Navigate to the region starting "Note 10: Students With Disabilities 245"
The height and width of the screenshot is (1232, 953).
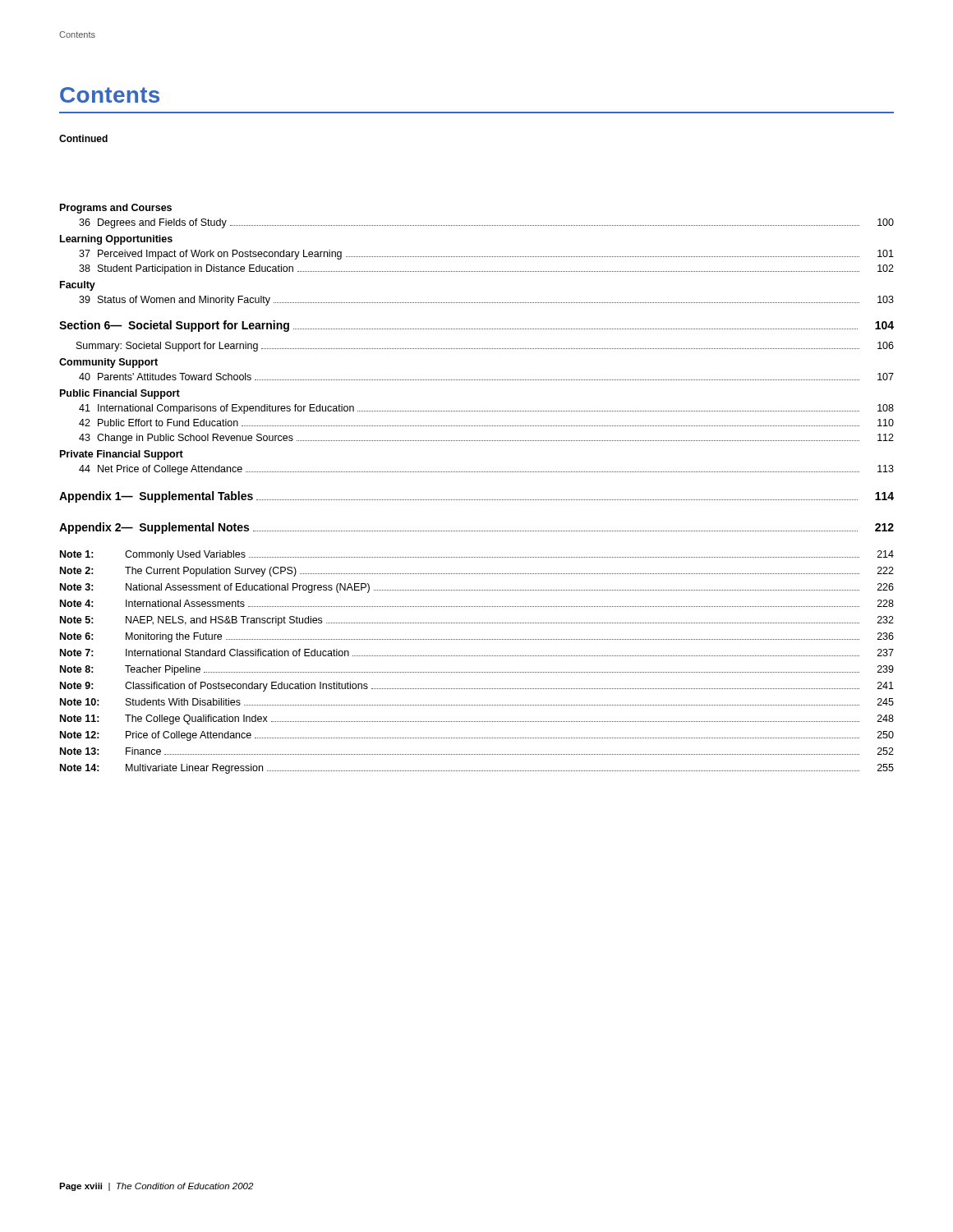tap(476, 702)
